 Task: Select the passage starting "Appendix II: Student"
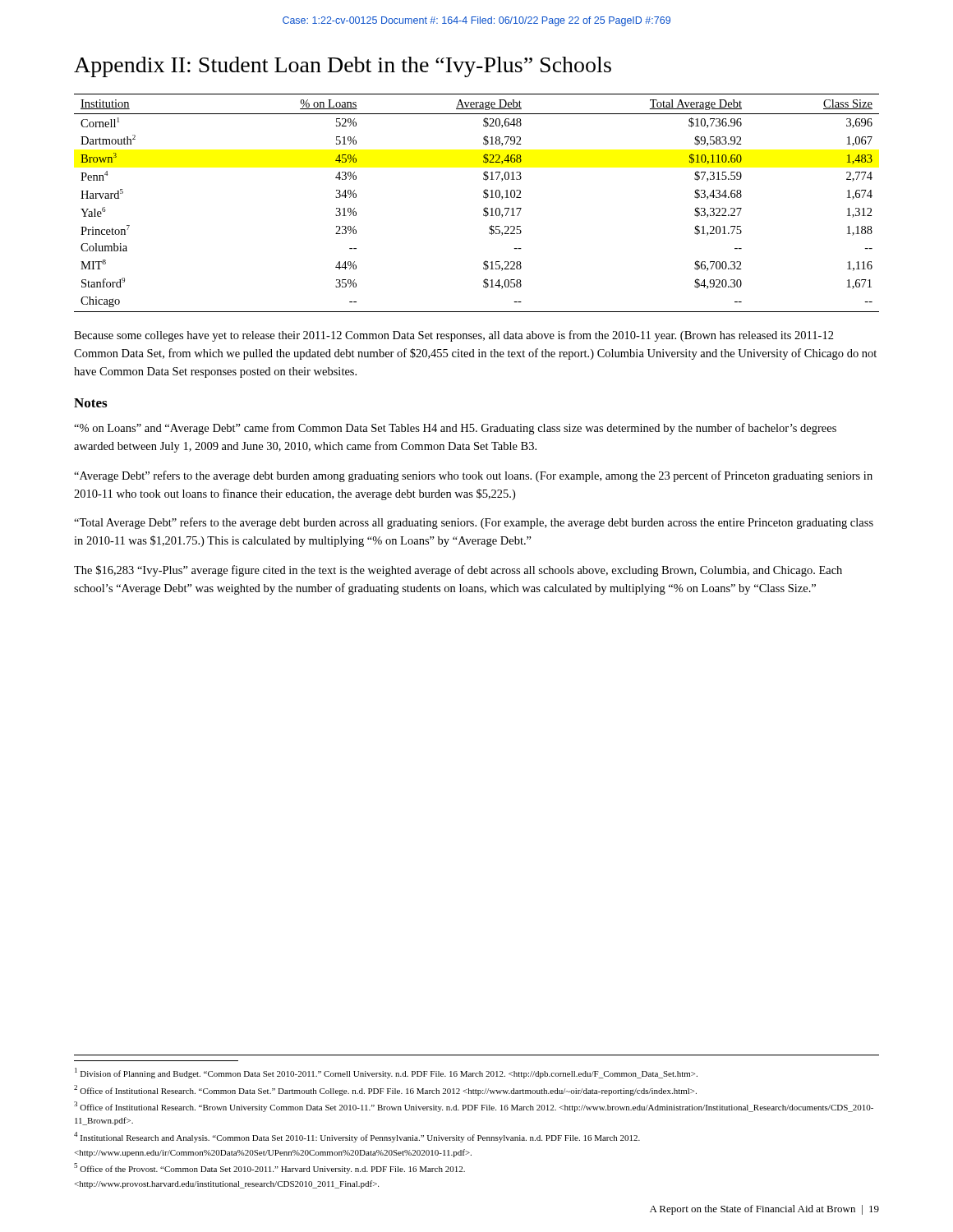click(343, 64)
